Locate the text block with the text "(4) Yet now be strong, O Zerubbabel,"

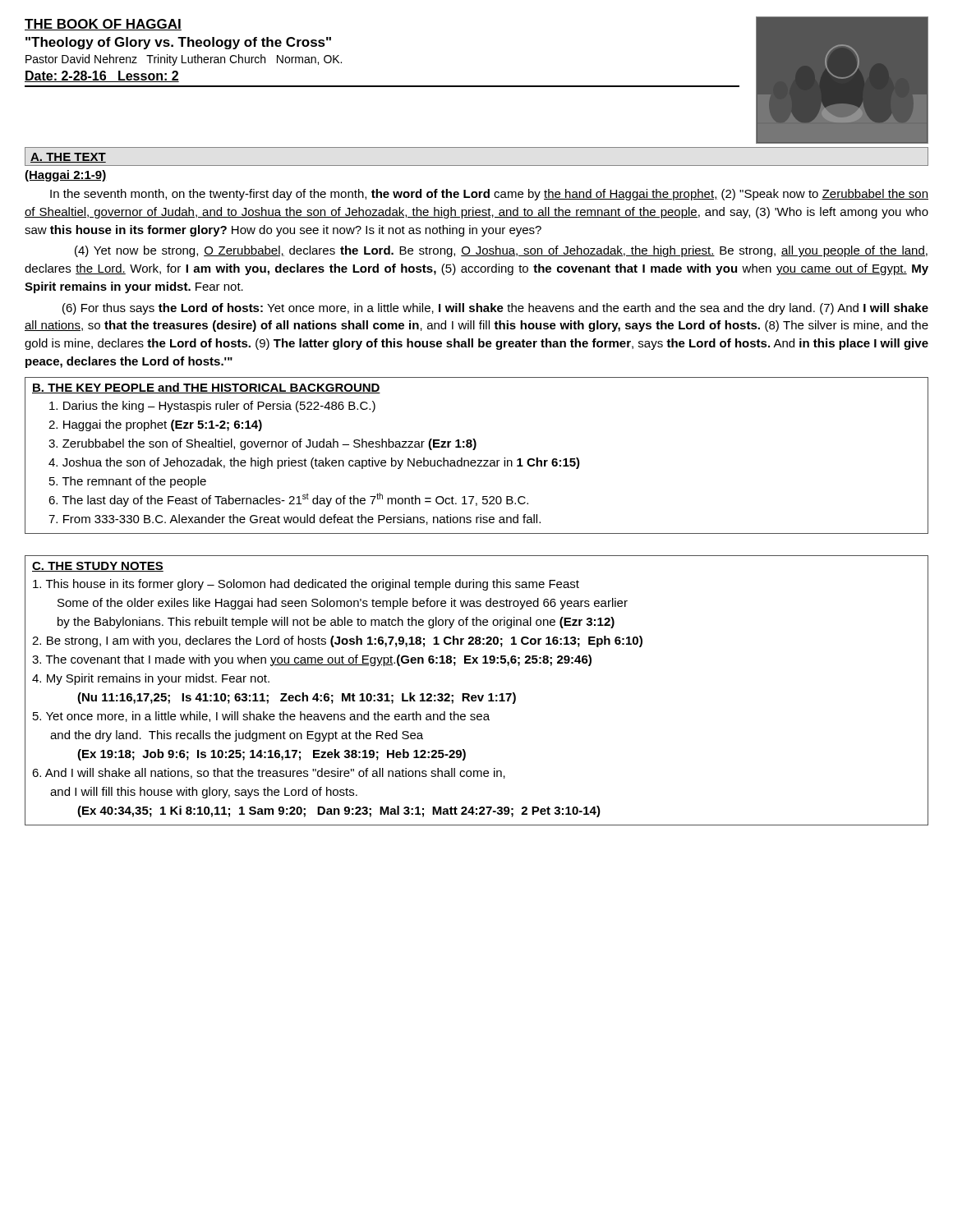(476, 269)
